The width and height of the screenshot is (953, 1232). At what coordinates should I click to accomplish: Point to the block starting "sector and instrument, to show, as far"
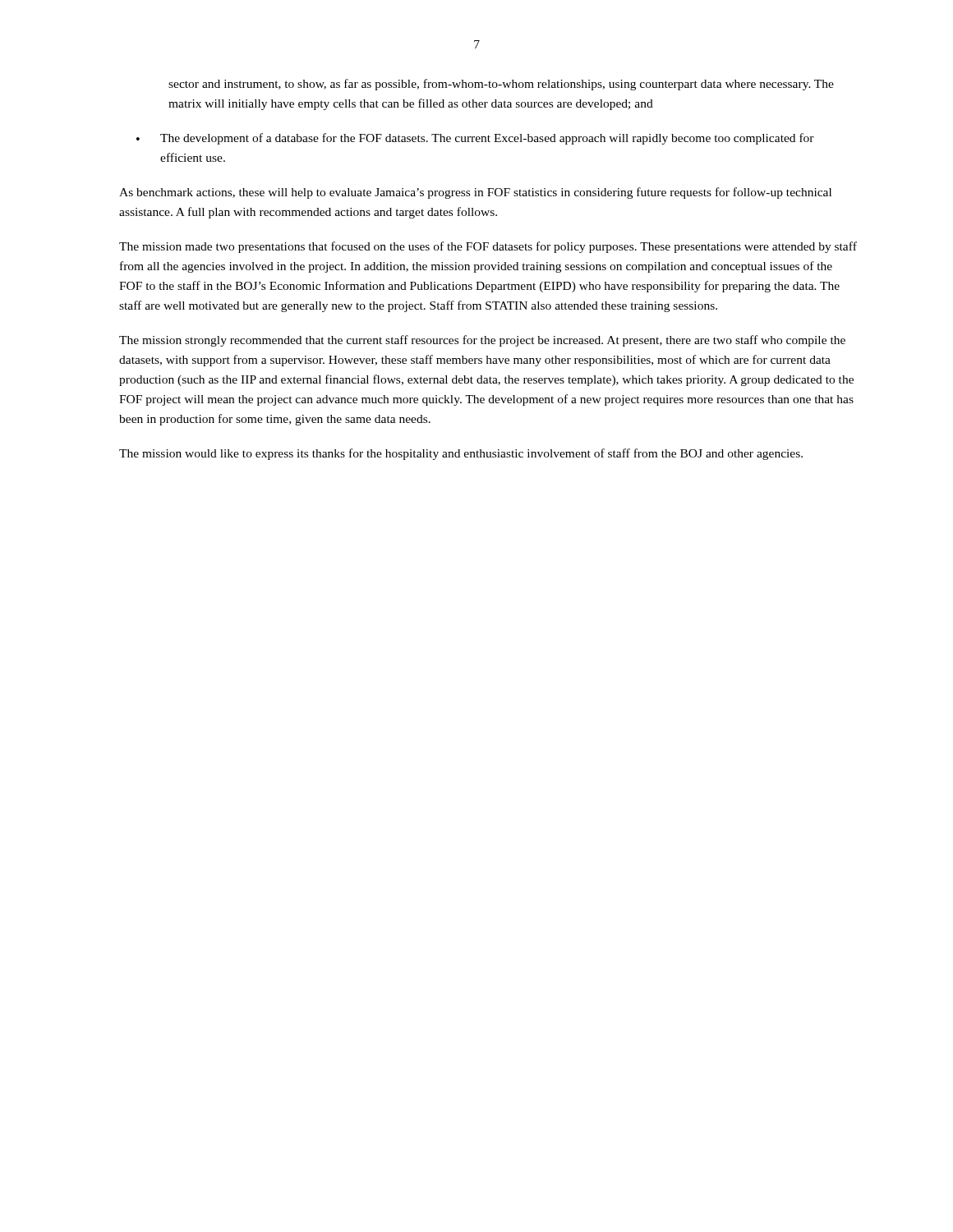501,93
